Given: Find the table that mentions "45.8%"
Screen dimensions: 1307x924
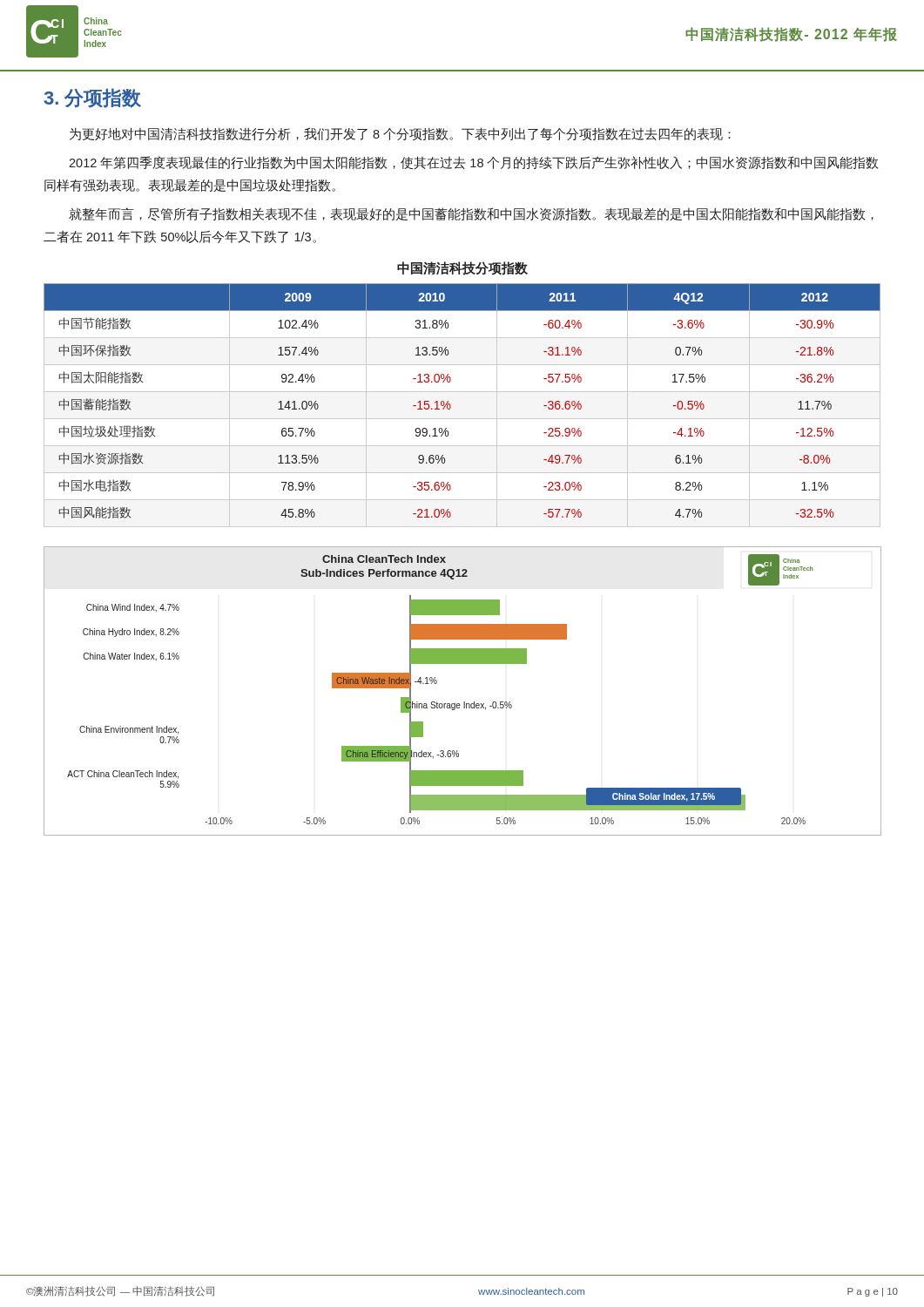Looking at the screenshot, I should pyautogui.click(x=462, y=405).
